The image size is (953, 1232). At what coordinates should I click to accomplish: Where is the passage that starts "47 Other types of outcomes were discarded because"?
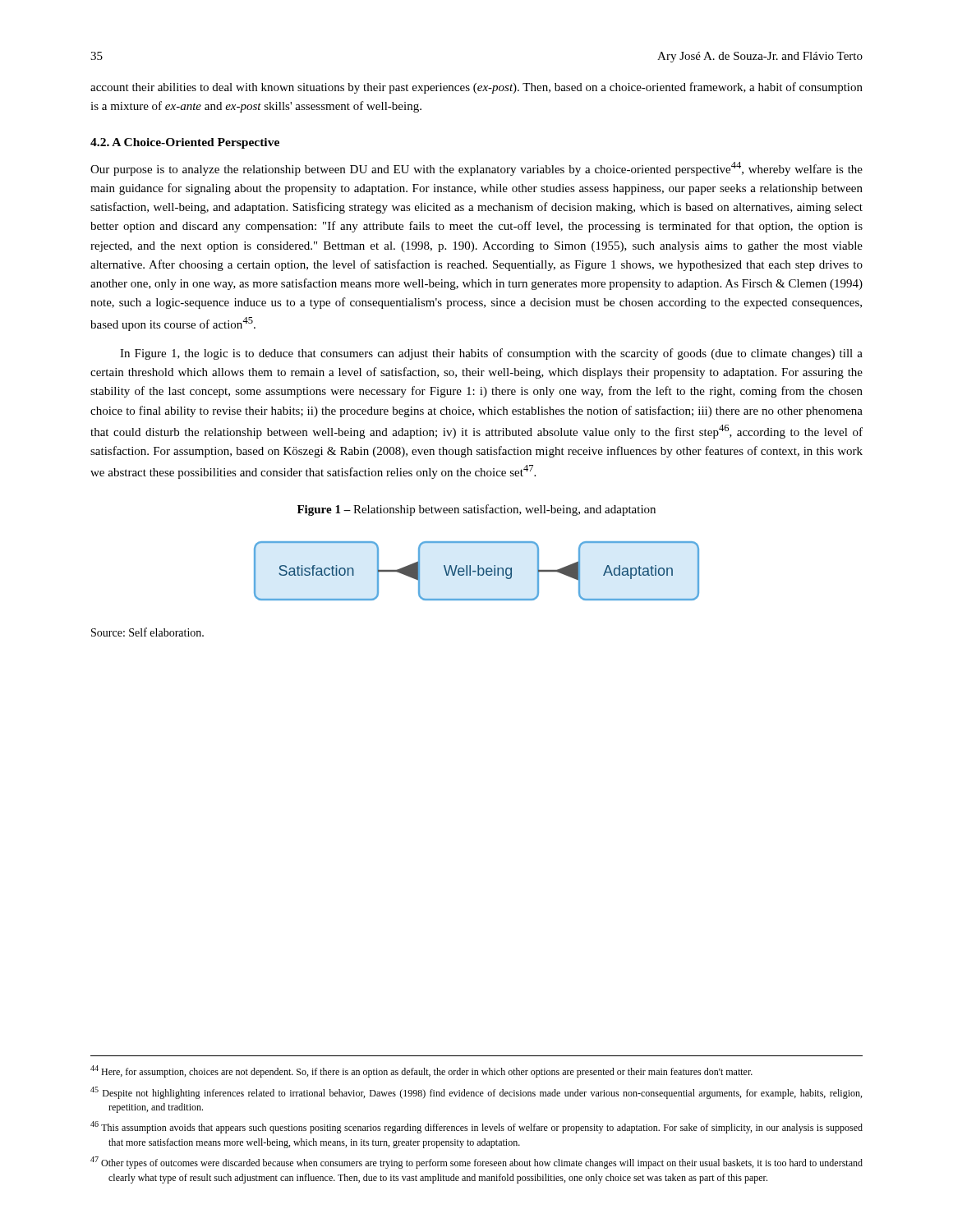point(476,1169)
